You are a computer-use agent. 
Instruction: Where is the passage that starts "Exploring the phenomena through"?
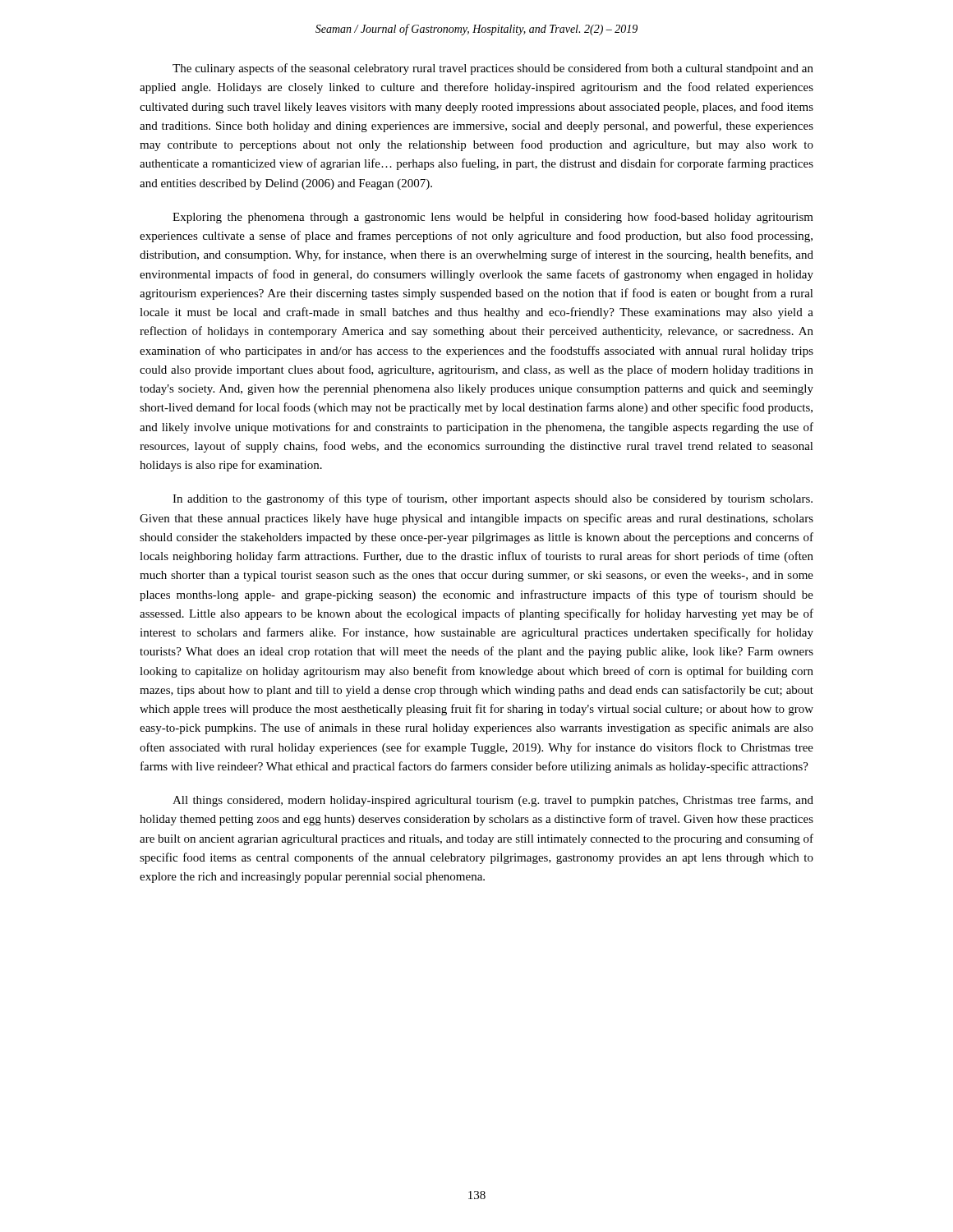[x=476, y=341]
